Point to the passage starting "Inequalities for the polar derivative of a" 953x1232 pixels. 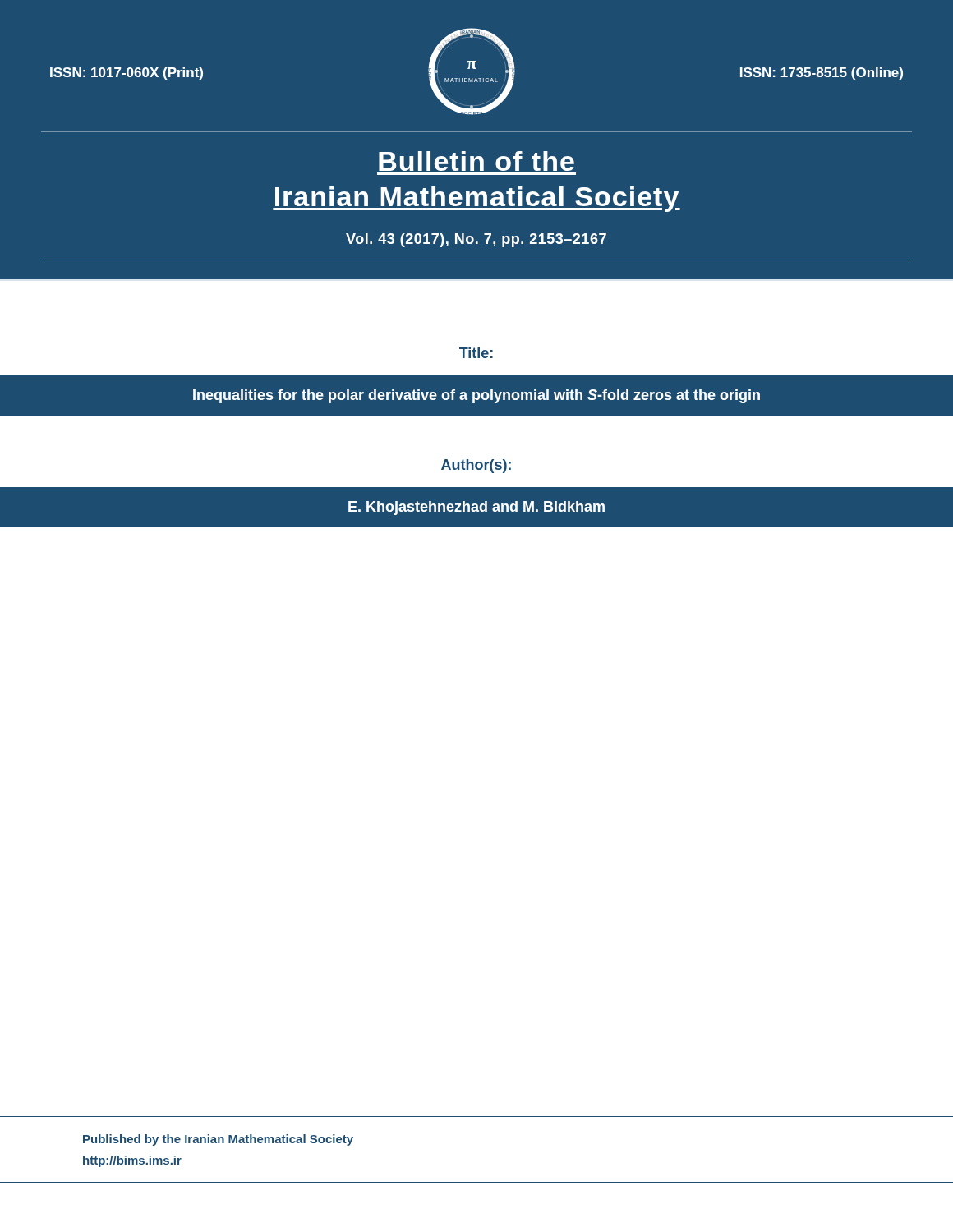tap(476, 395)
